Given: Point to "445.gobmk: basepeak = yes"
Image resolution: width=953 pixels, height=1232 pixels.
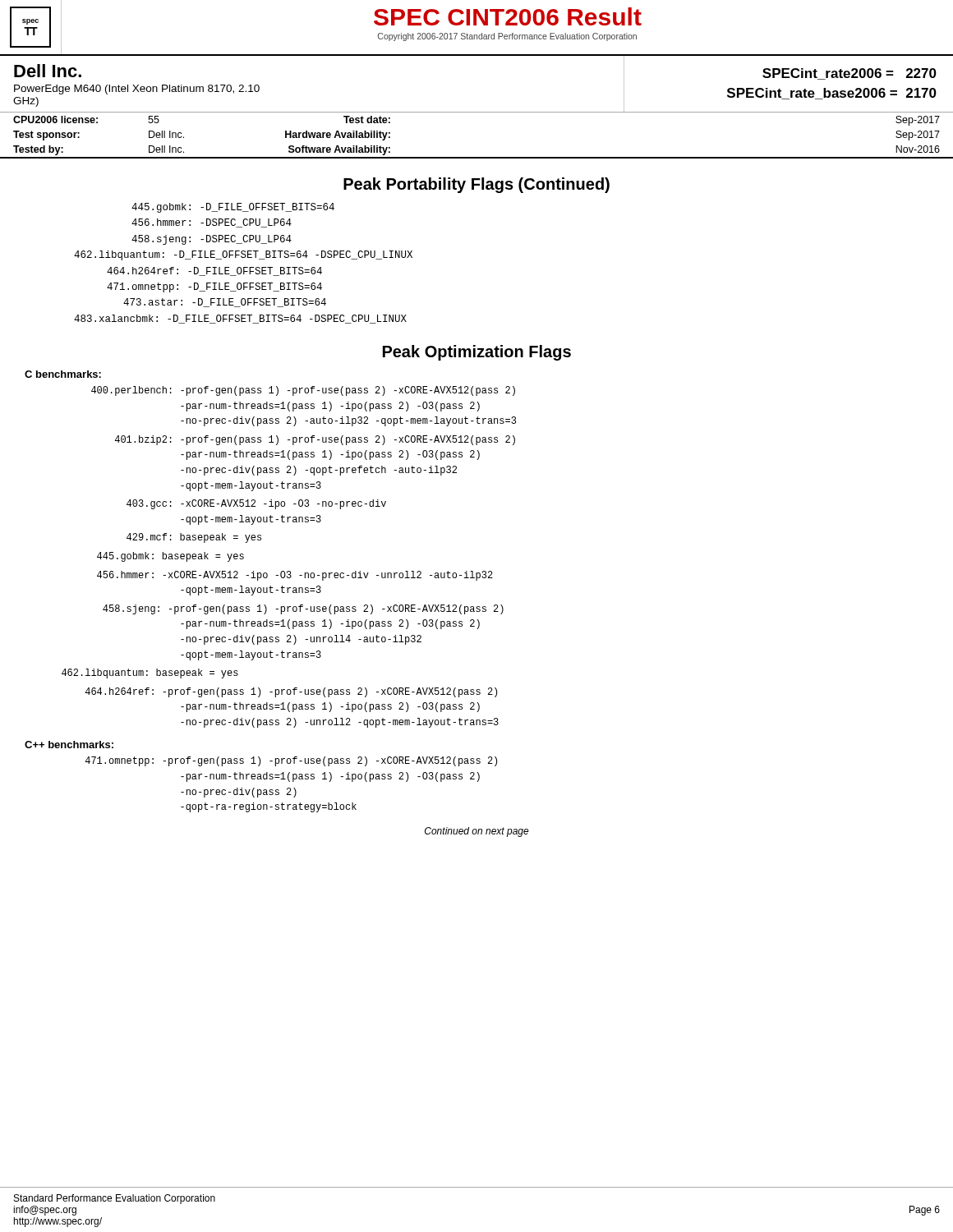Looking at the screenshot, I should (147, 557).
